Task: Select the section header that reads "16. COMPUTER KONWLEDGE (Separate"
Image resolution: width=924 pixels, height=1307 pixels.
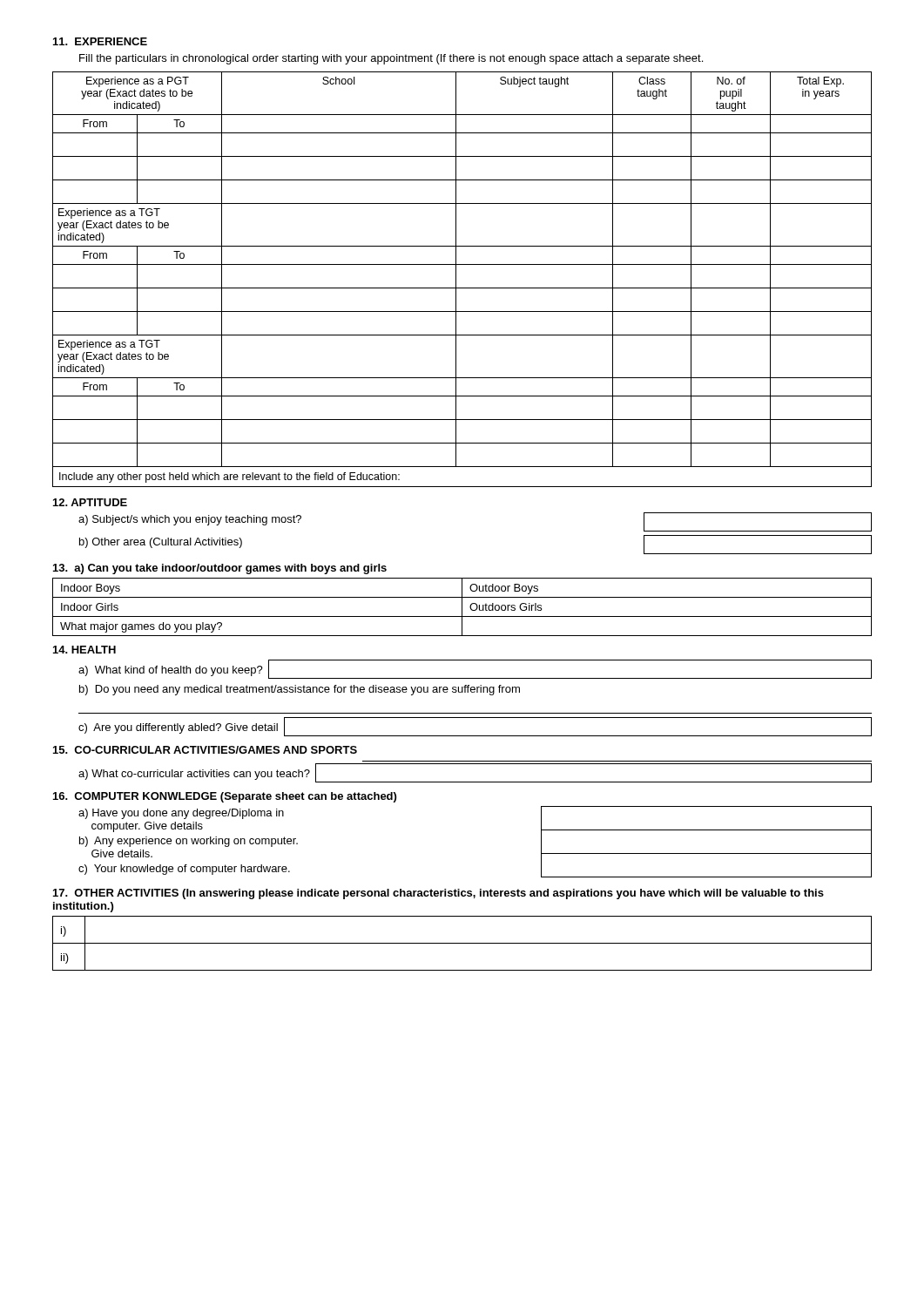Action: click(225, 796)
